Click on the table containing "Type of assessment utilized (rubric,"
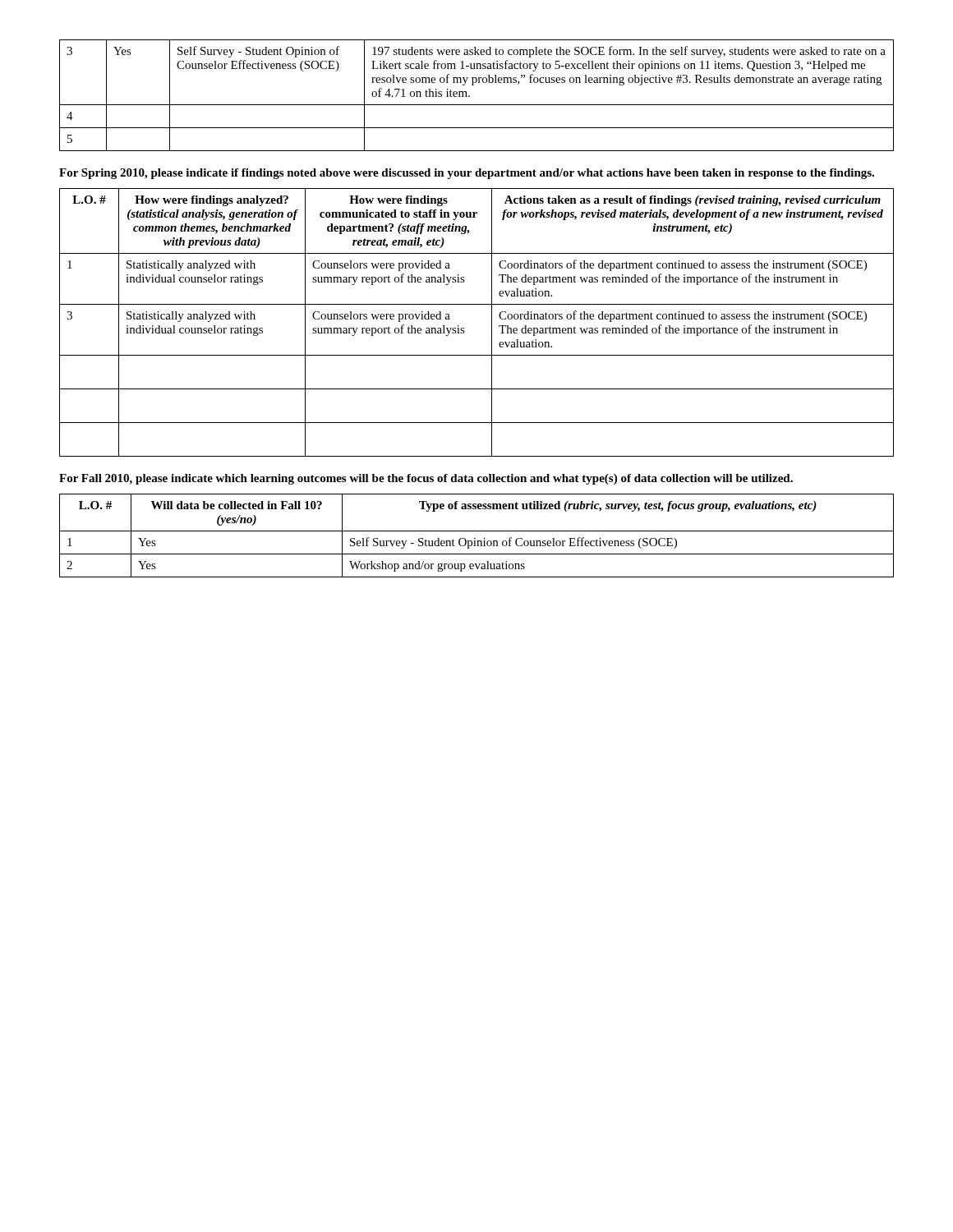 [x=476, y=536]
